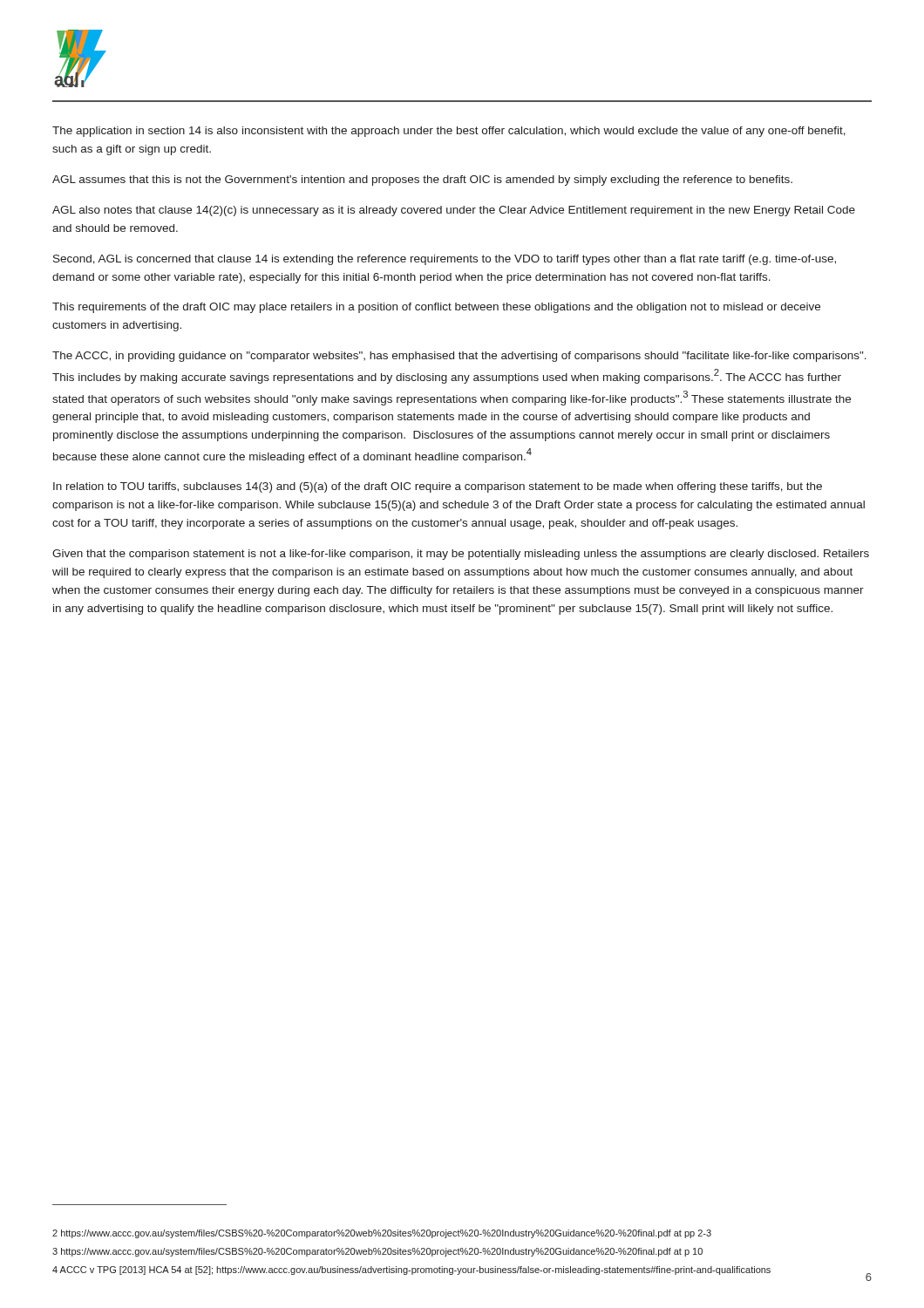Find a logo

click(92, 58)
